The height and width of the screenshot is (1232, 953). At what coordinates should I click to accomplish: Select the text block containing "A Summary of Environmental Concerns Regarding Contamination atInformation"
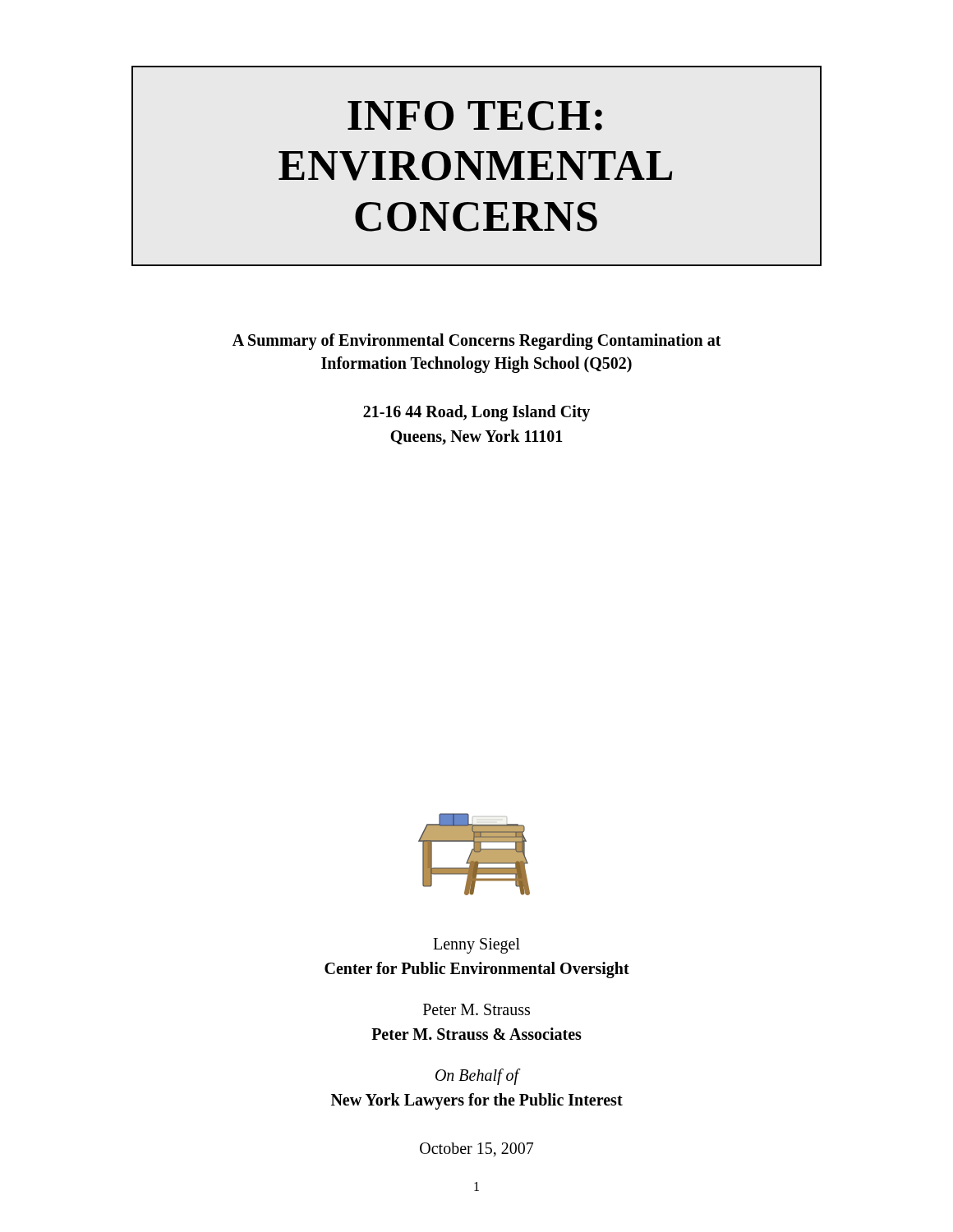476,352
